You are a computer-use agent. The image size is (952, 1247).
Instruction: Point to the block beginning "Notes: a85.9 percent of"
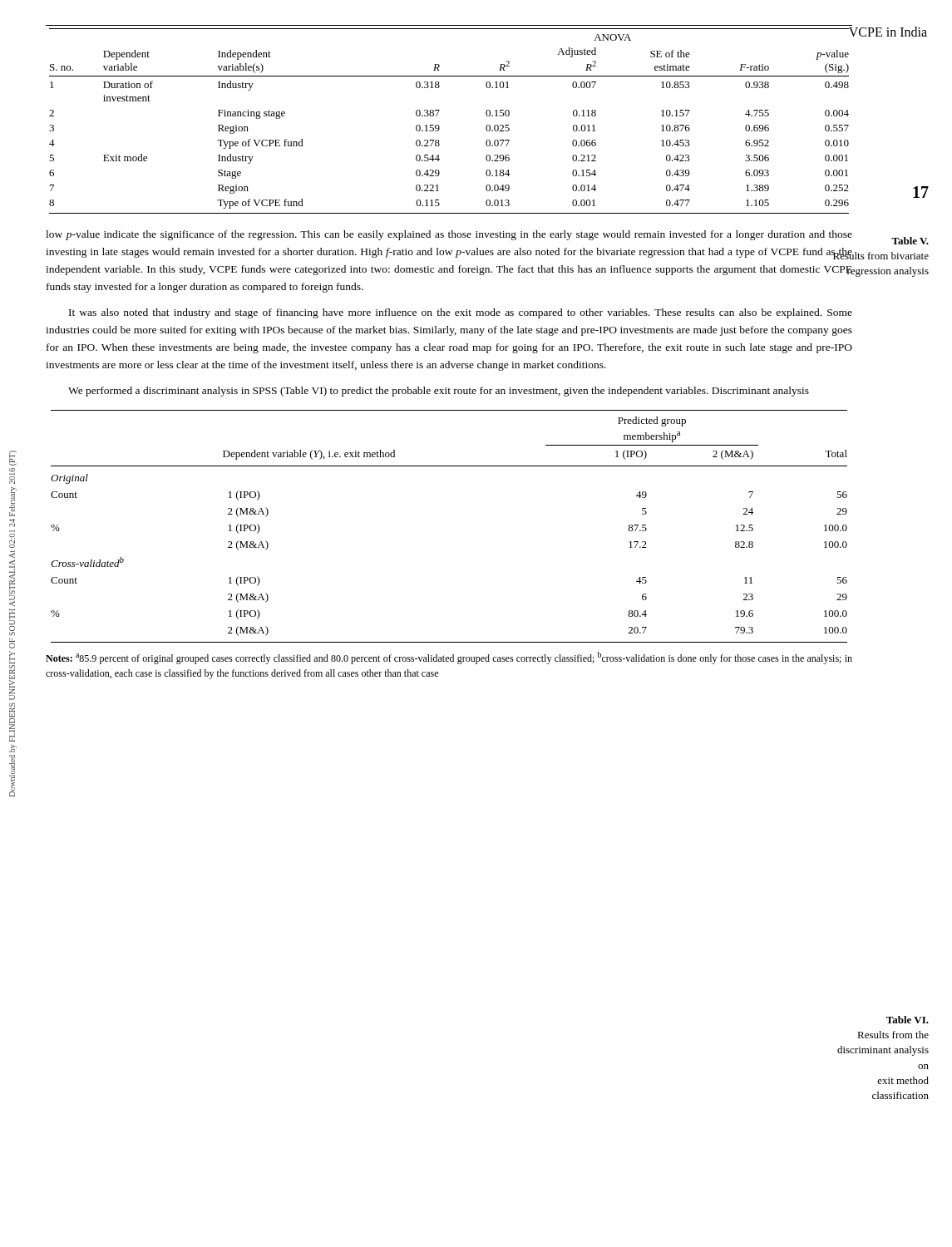tap(449, 665)
